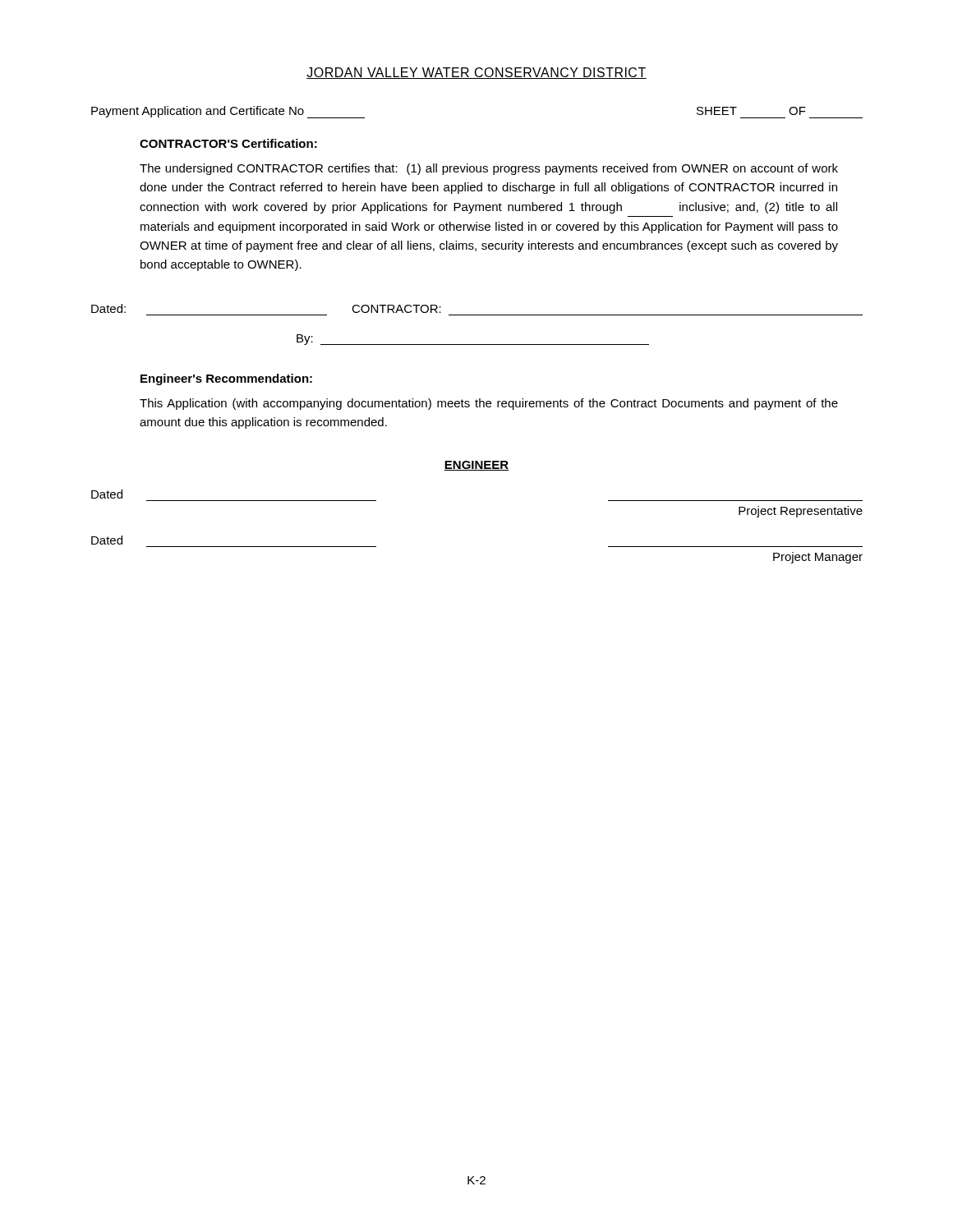Find the block starting "Payment Application and Certificate No"
Viewport: 953px width, 1232px height.
click(228, 111)
